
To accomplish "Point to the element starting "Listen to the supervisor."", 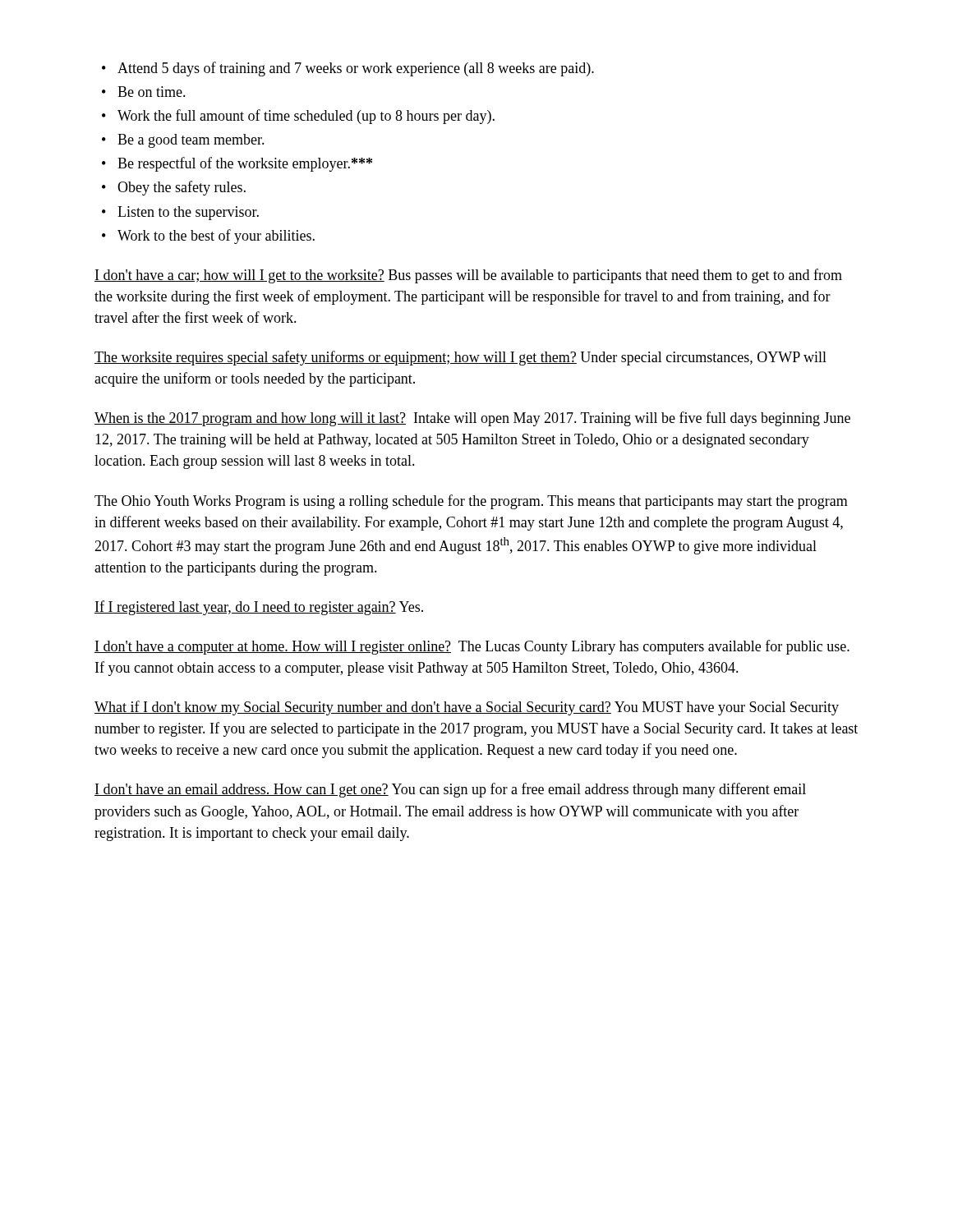I will tap(189, 212).
